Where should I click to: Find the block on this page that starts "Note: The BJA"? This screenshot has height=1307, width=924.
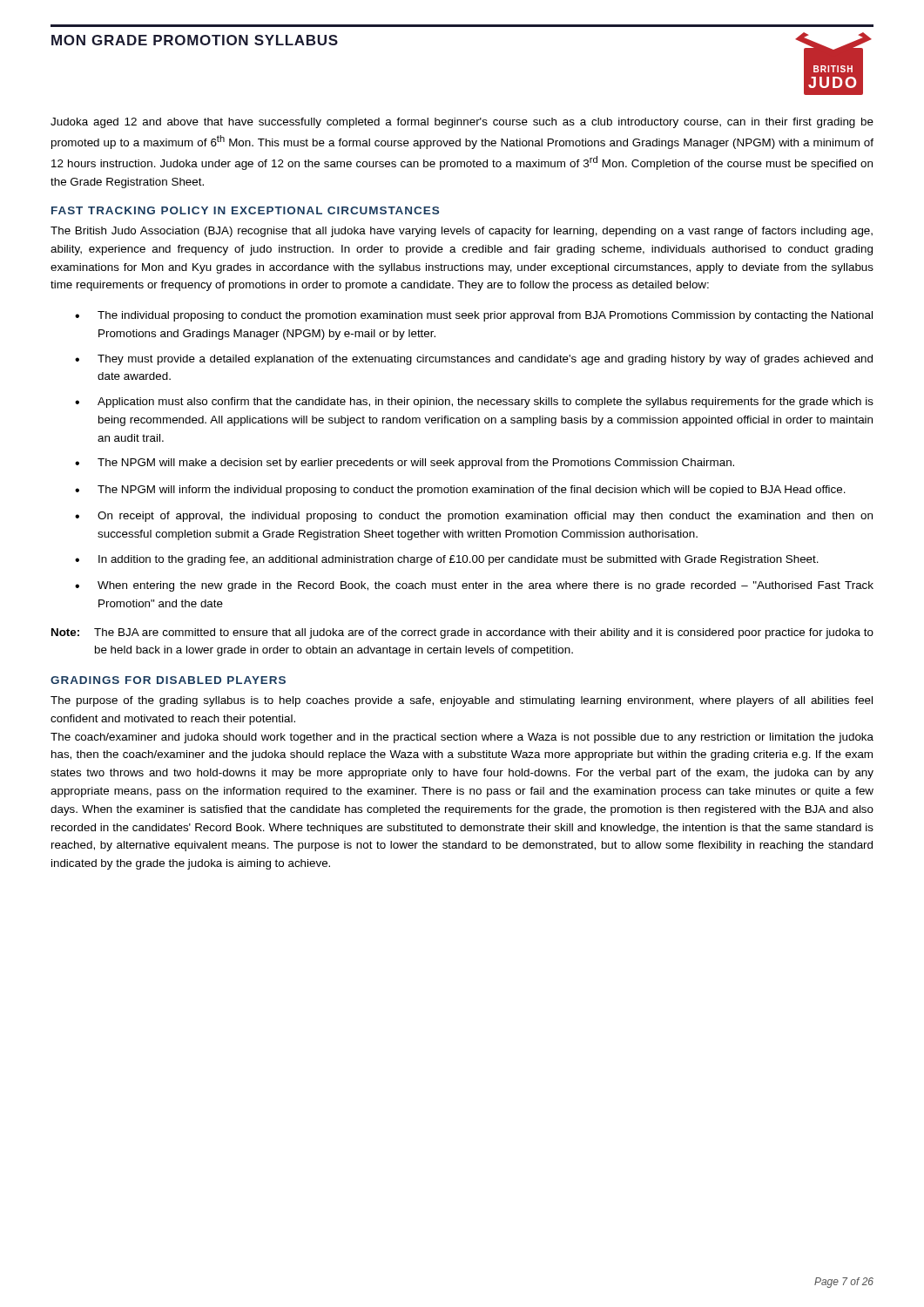coord(462,642)
